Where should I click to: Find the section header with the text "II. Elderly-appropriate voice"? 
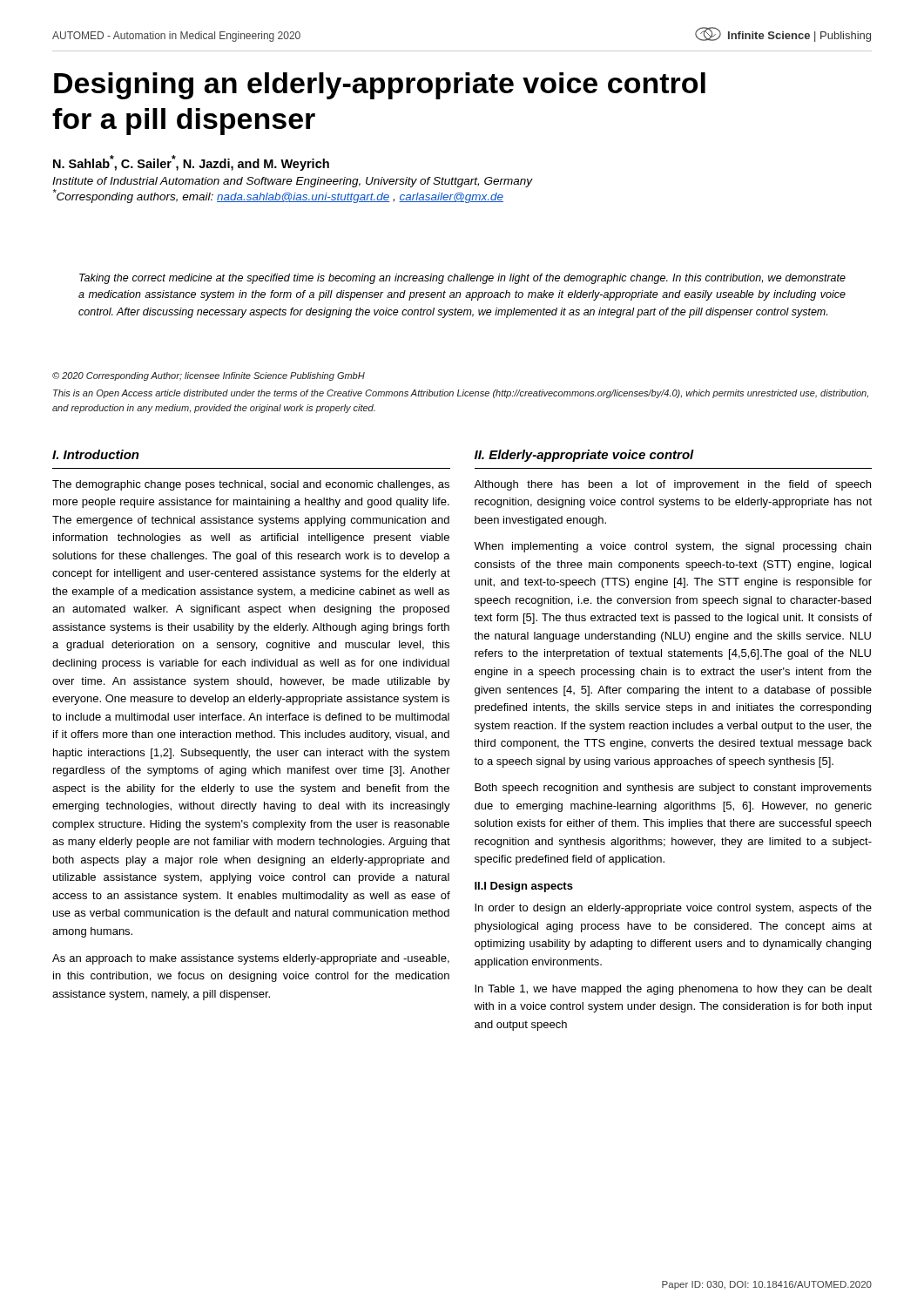[x=584, y=454]
